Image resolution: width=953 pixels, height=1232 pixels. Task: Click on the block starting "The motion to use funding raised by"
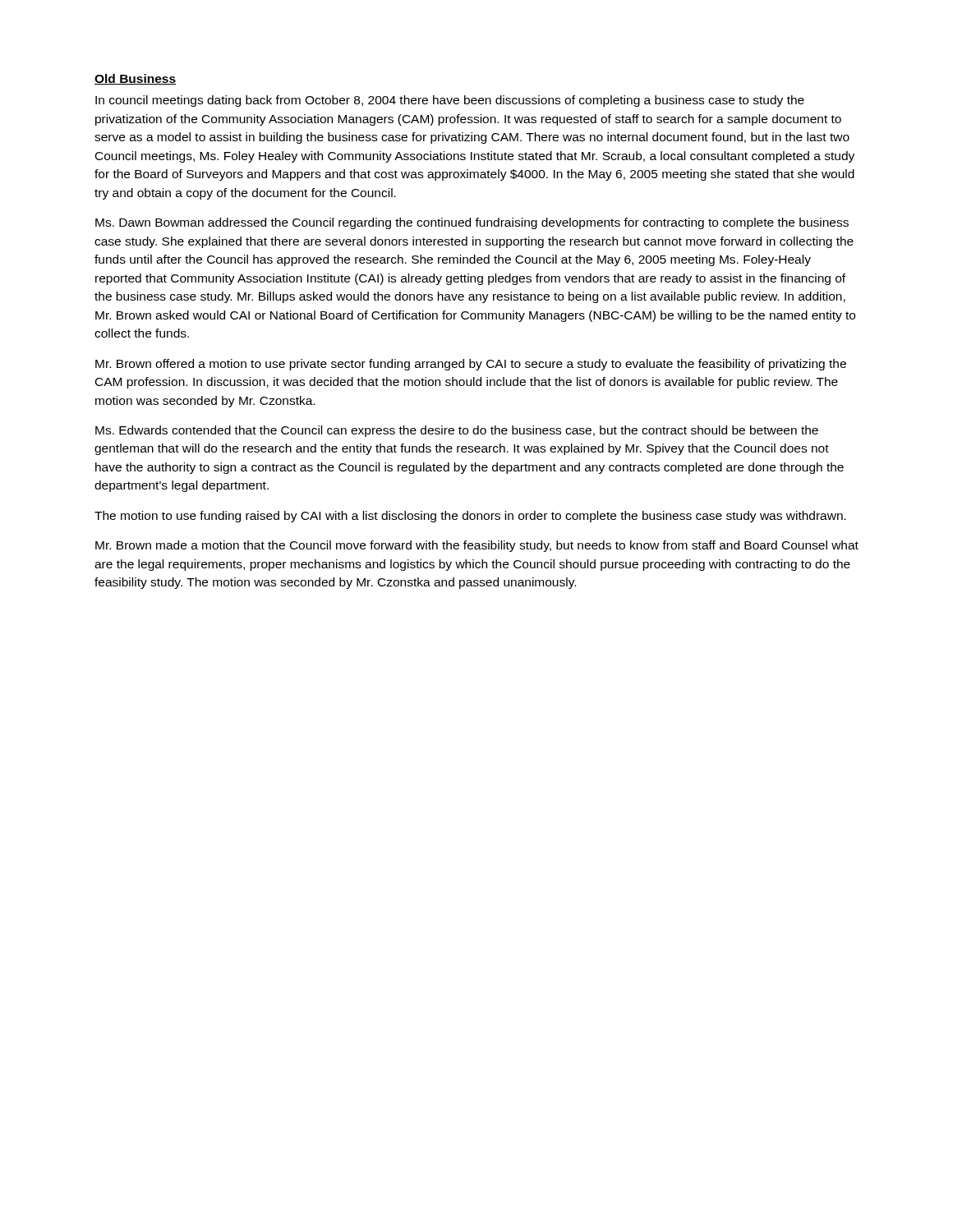click(x=471, y=515)
